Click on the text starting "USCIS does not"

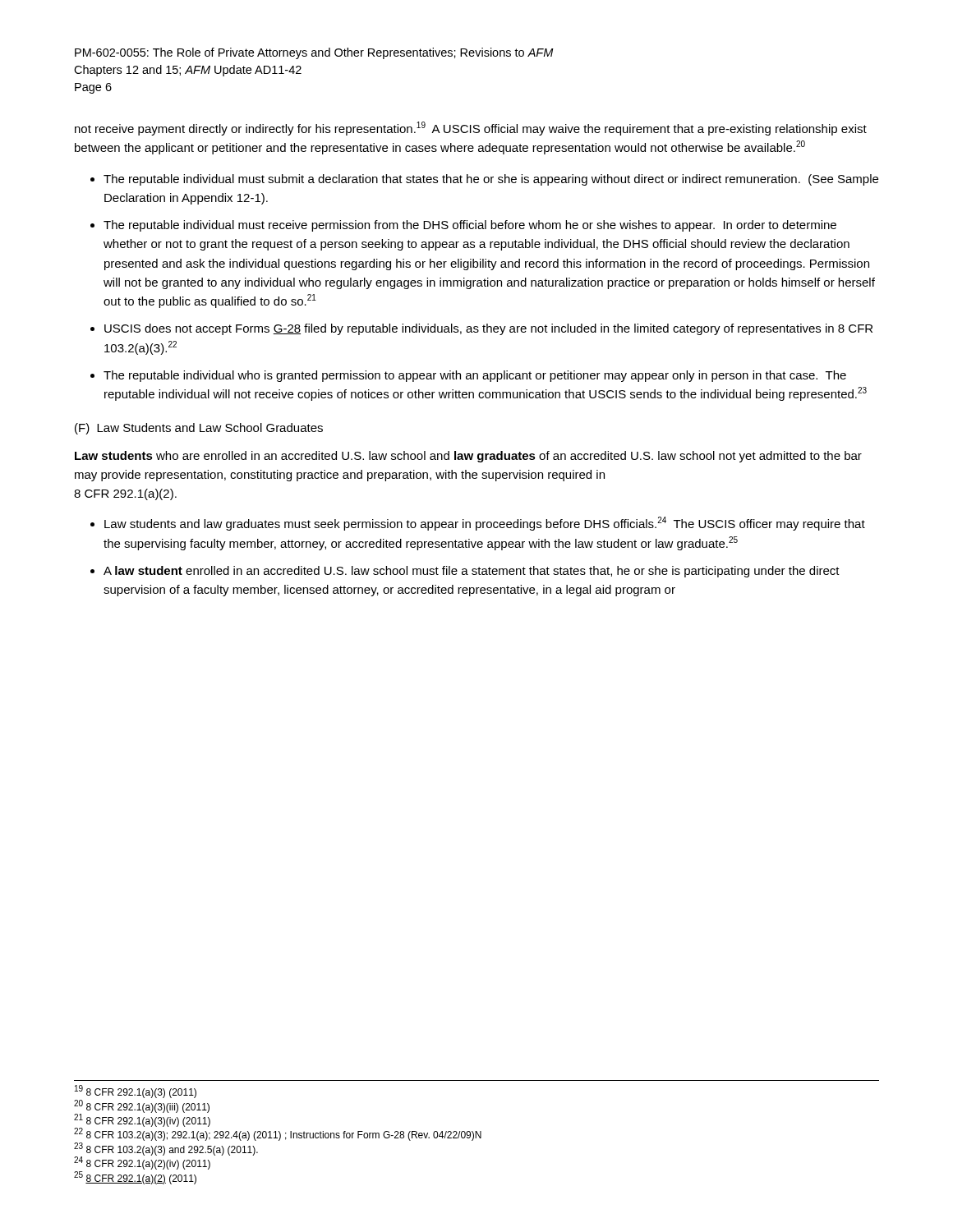(x=488, y=338)
